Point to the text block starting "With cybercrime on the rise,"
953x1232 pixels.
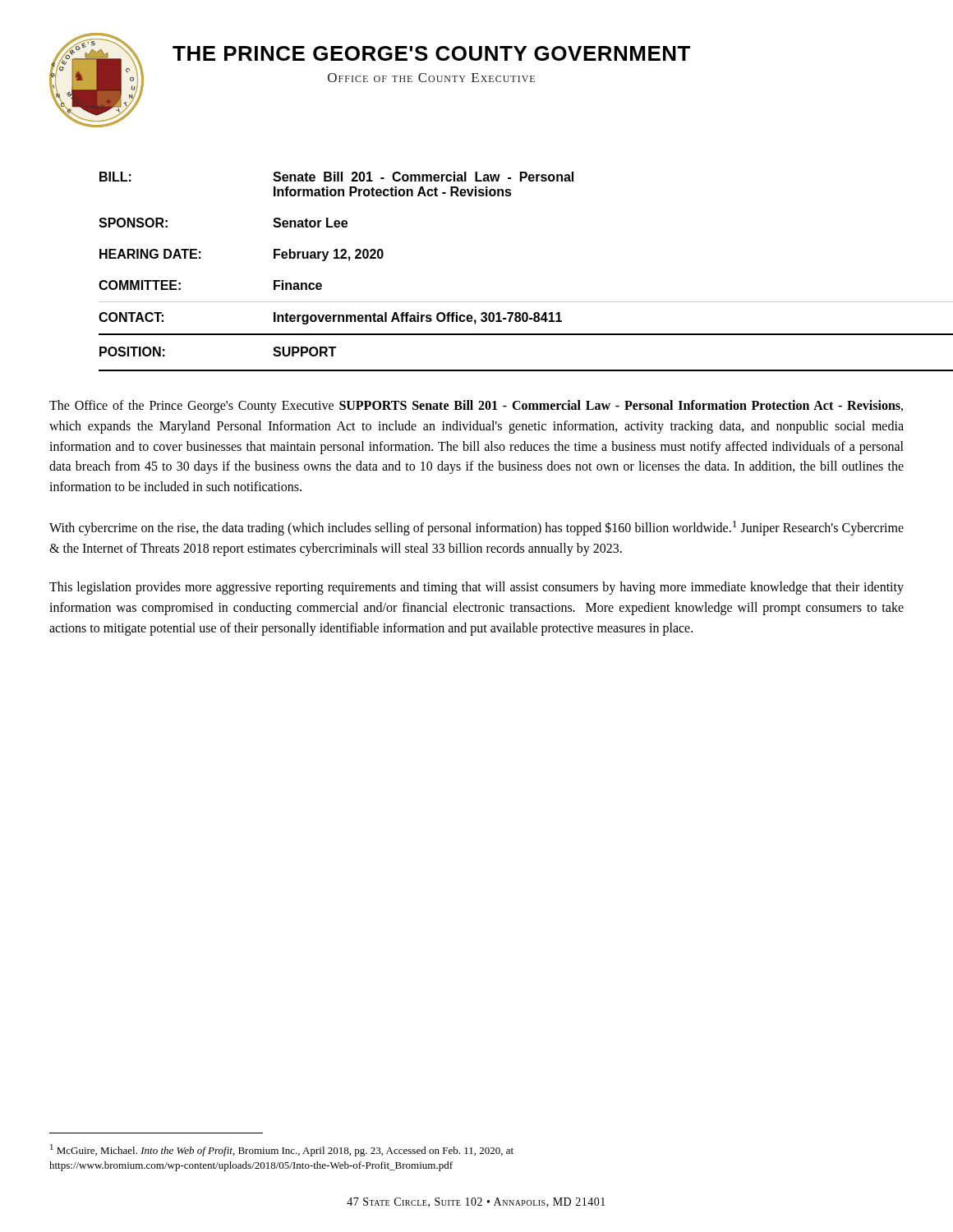(476, 538)
